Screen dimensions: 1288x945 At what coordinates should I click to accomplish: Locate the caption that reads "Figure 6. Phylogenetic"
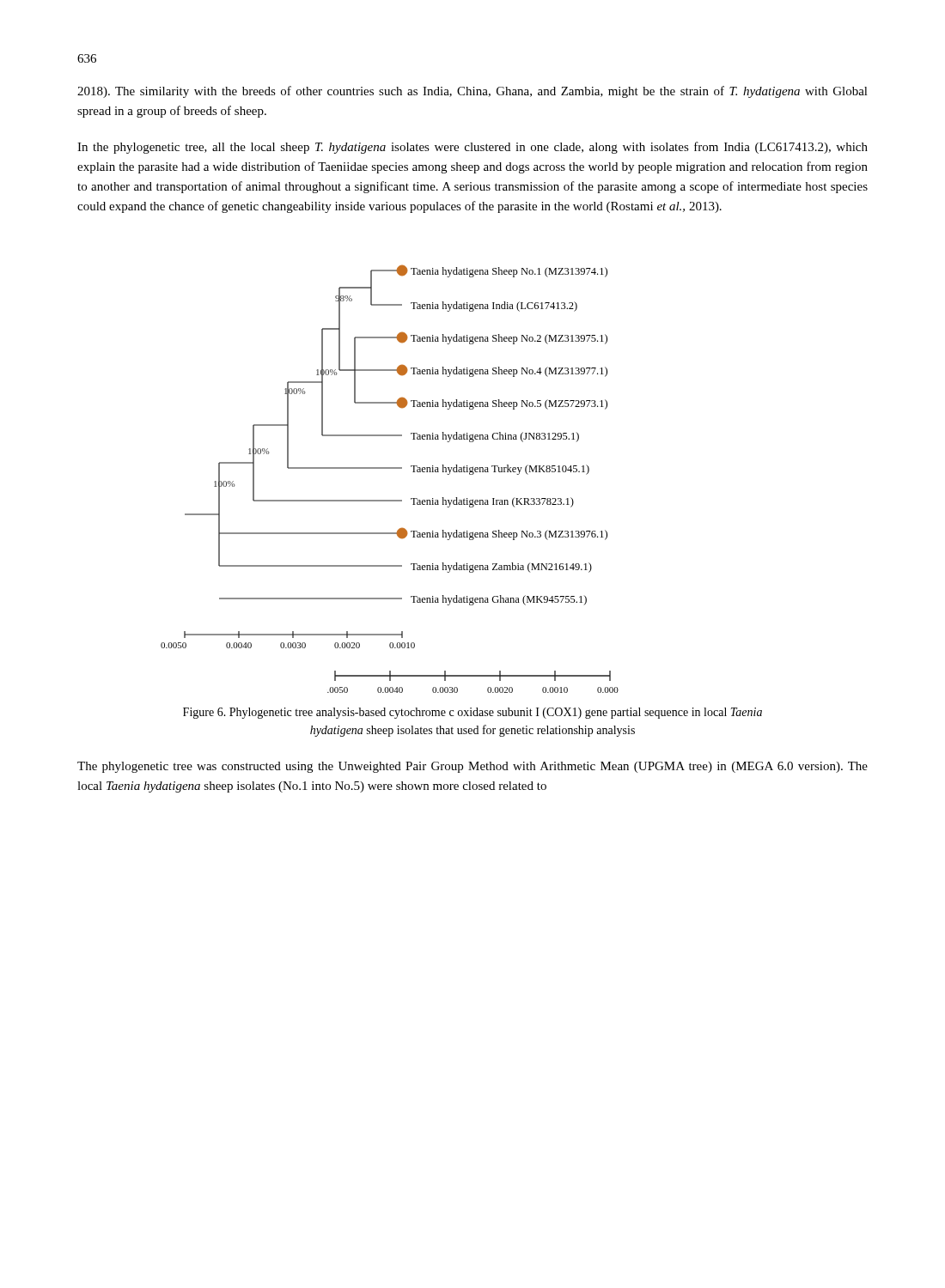click(472, 721)
